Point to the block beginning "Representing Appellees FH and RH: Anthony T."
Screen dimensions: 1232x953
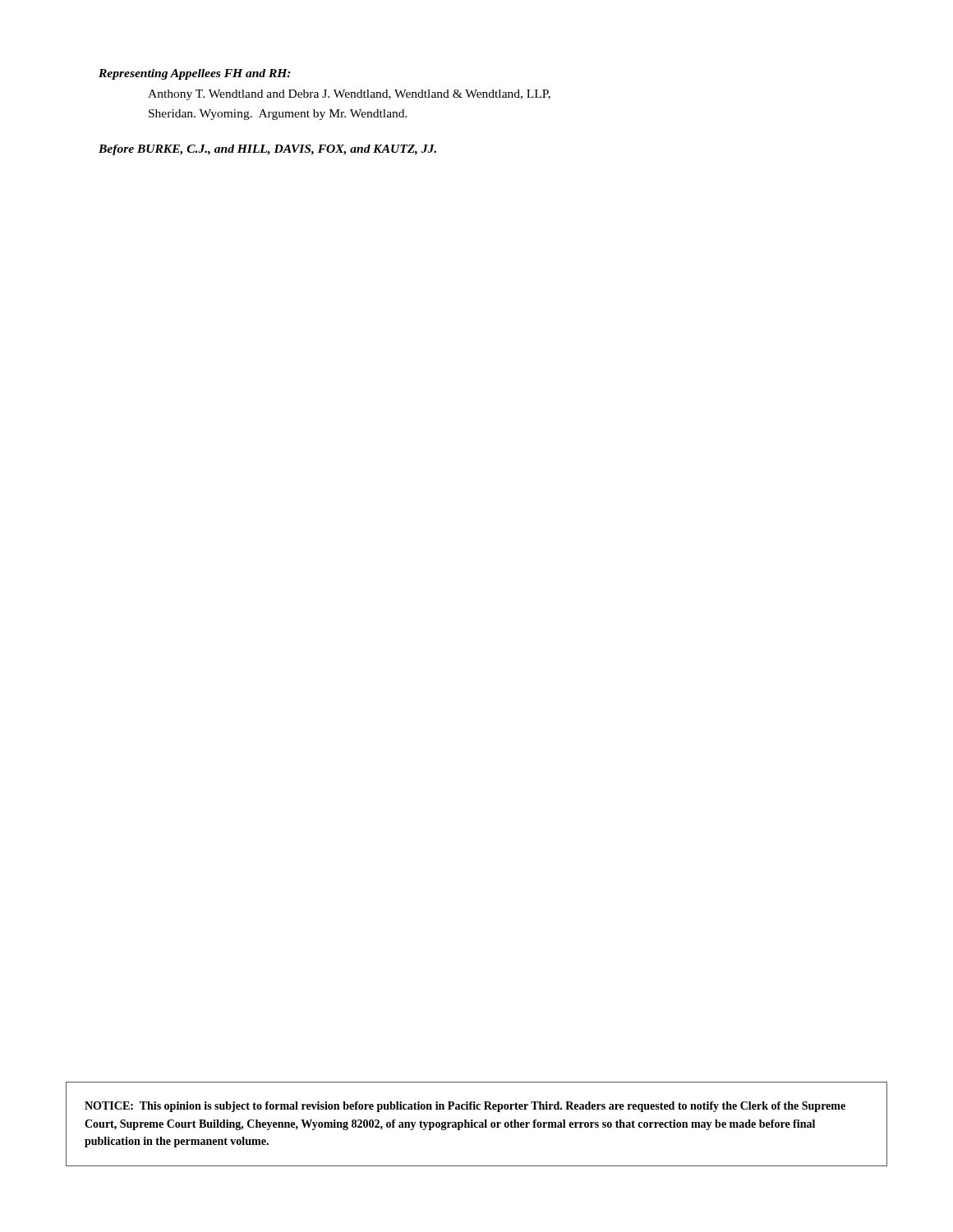click(x=476, y=94)
